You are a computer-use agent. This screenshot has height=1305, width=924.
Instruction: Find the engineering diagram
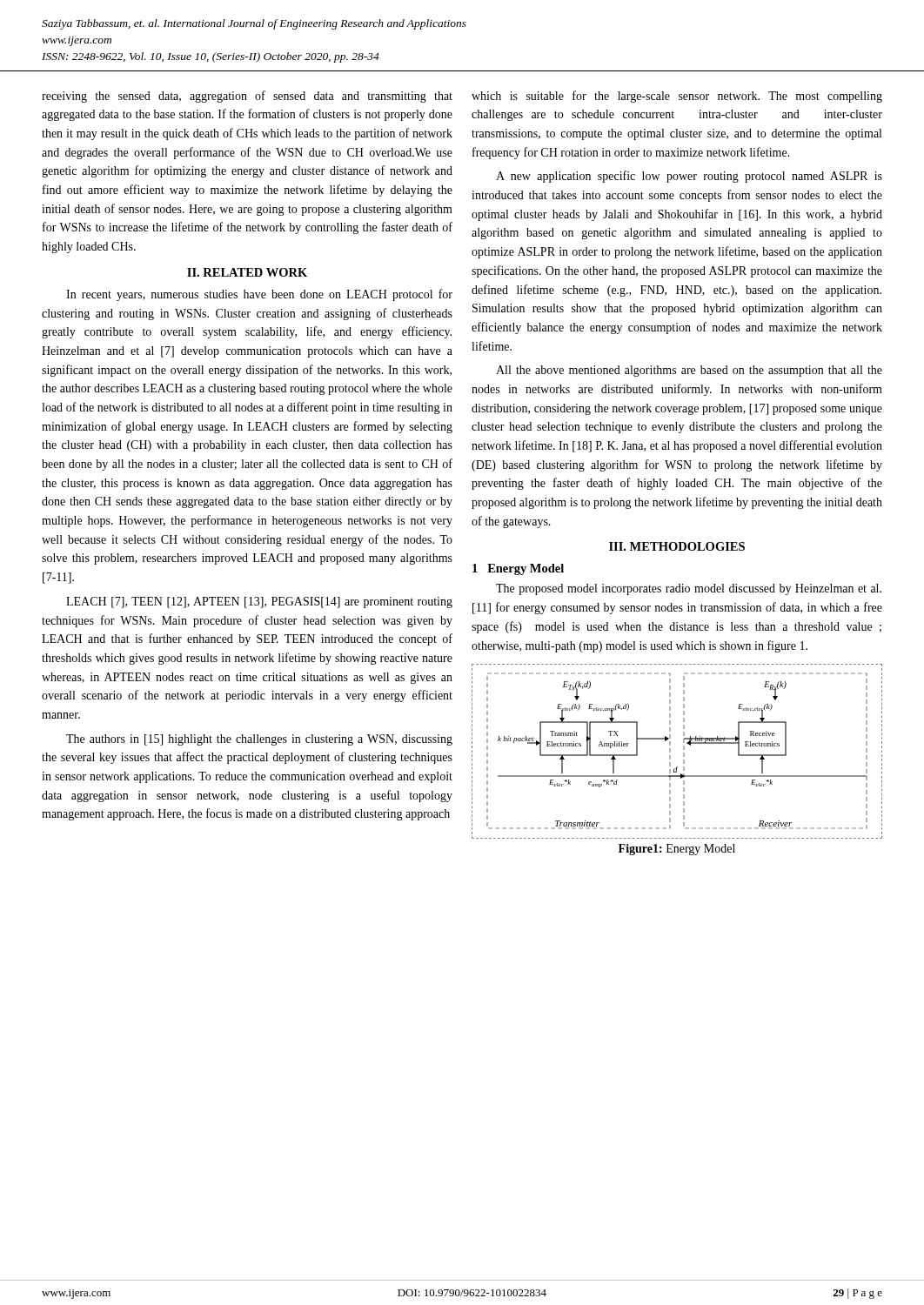(677, 751)
